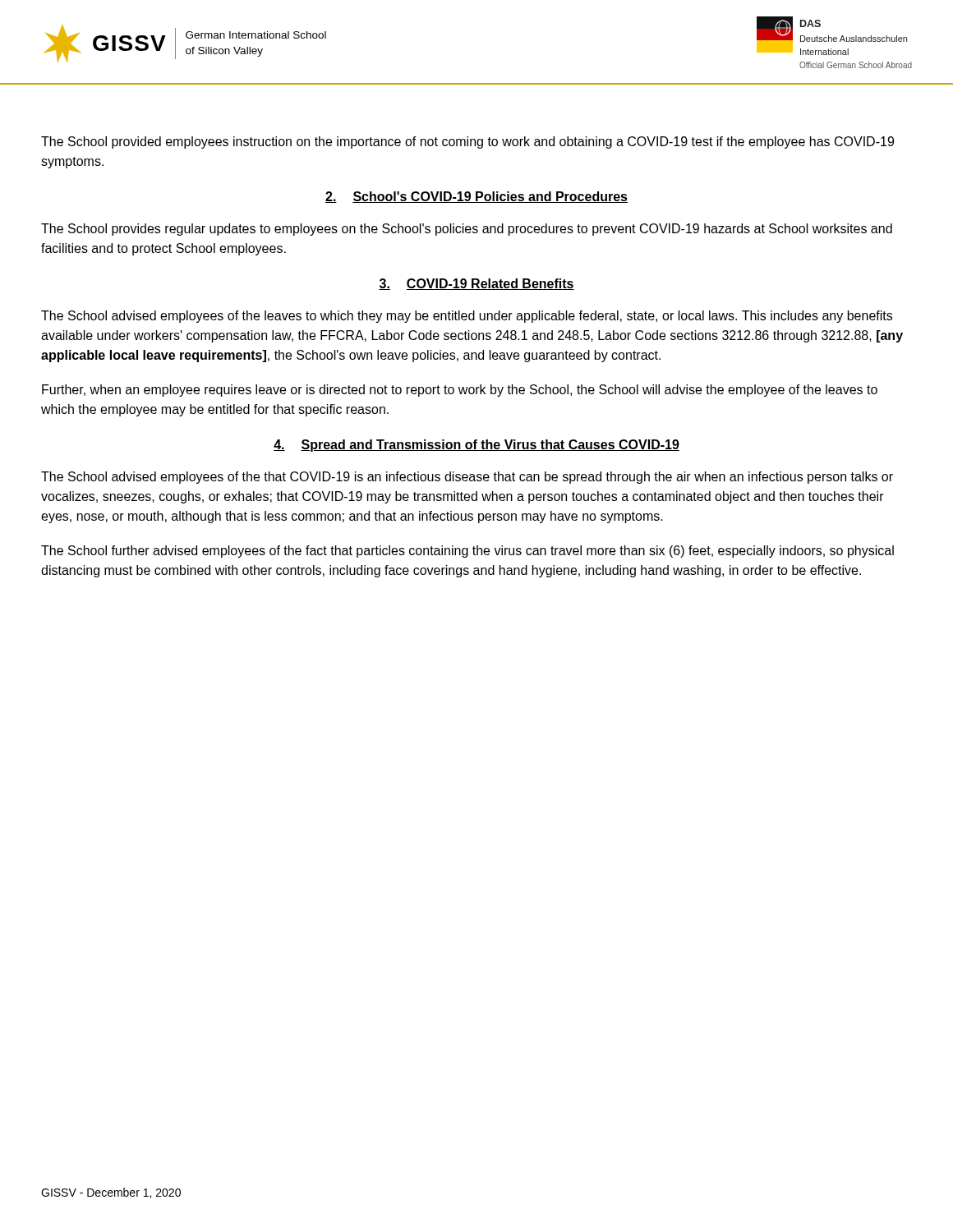
Task: Click on the text block starting "3.COVID-19 Related Benefits"
Action: pyautogui.click(x=476, y=284)
